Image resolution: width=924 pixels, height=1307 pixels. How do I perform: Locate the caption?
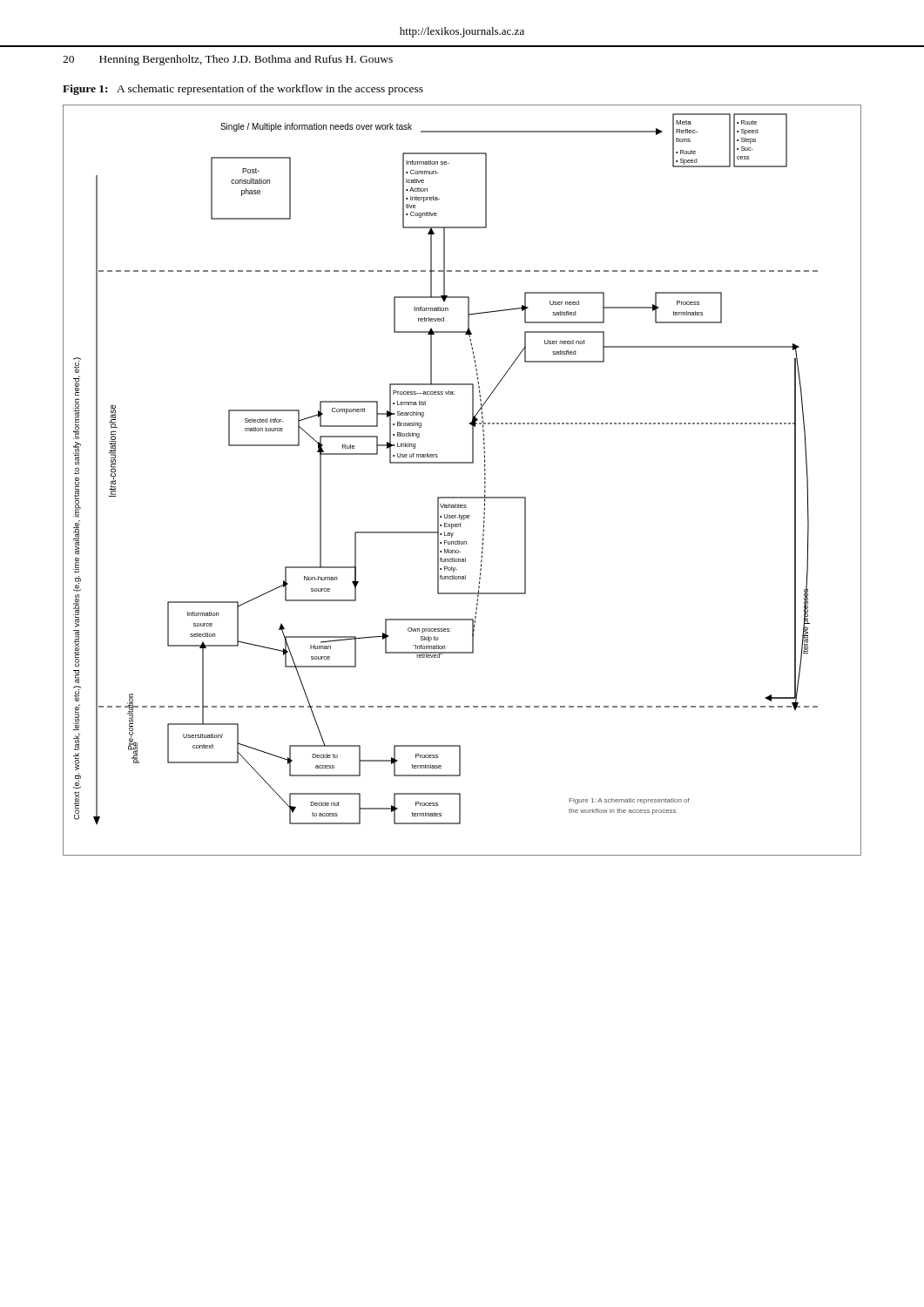[243, 88]
